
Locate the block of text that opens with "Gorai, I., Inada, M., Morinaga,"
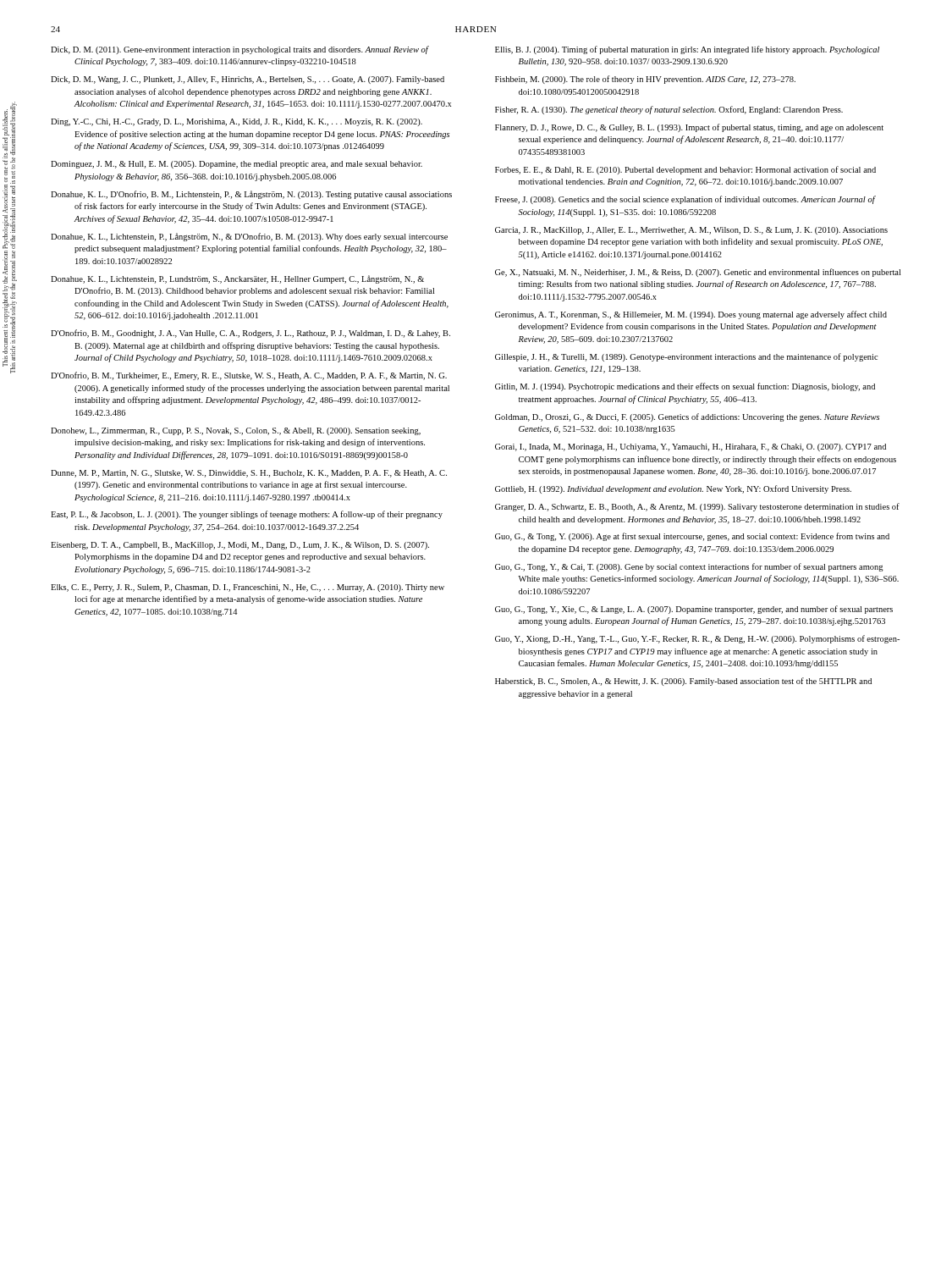click(696, 459)
